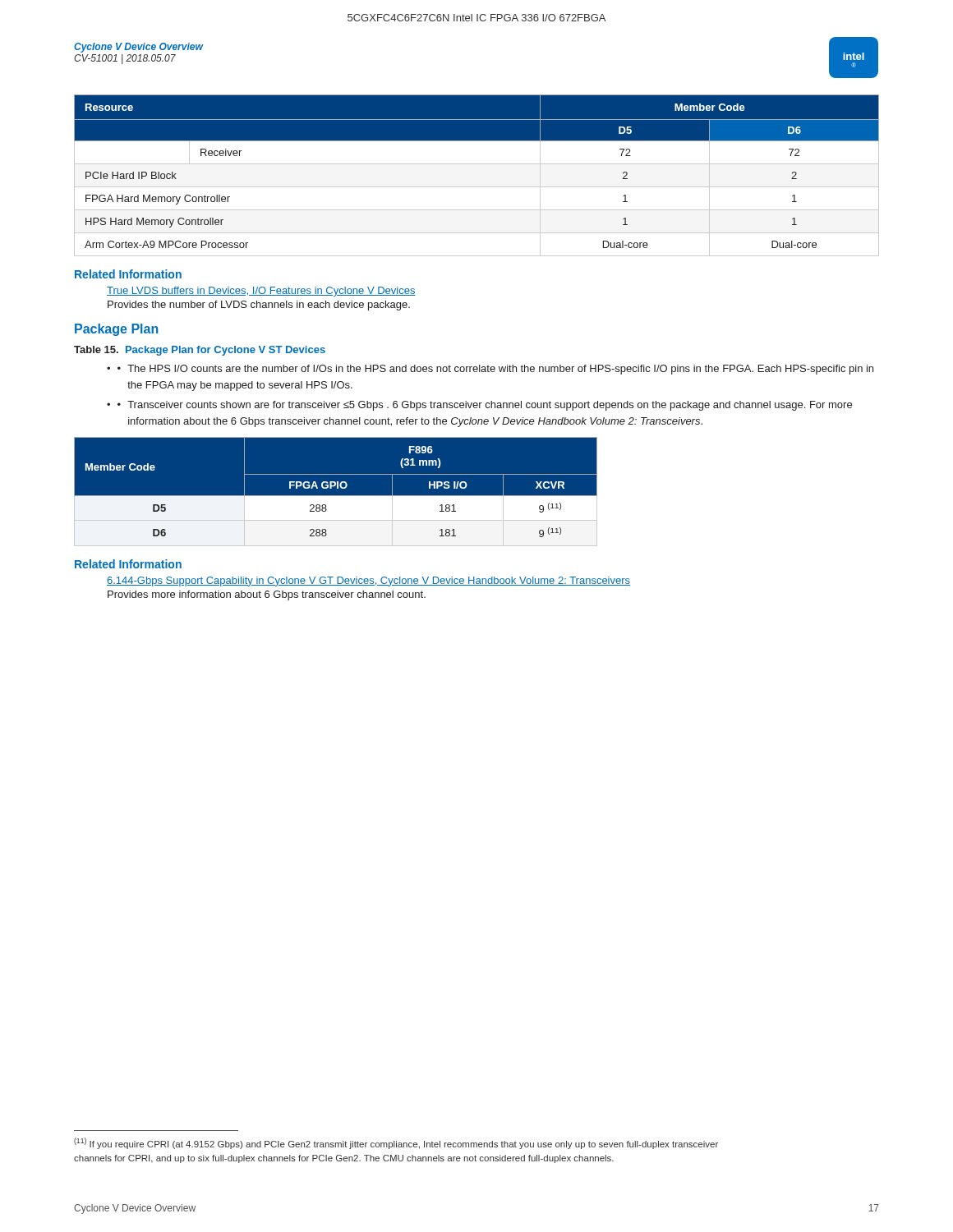This screenshot has height=1232, width=953.
Task: Select the list item that reads "• The HPS I/O counts"
Action: 498,377
